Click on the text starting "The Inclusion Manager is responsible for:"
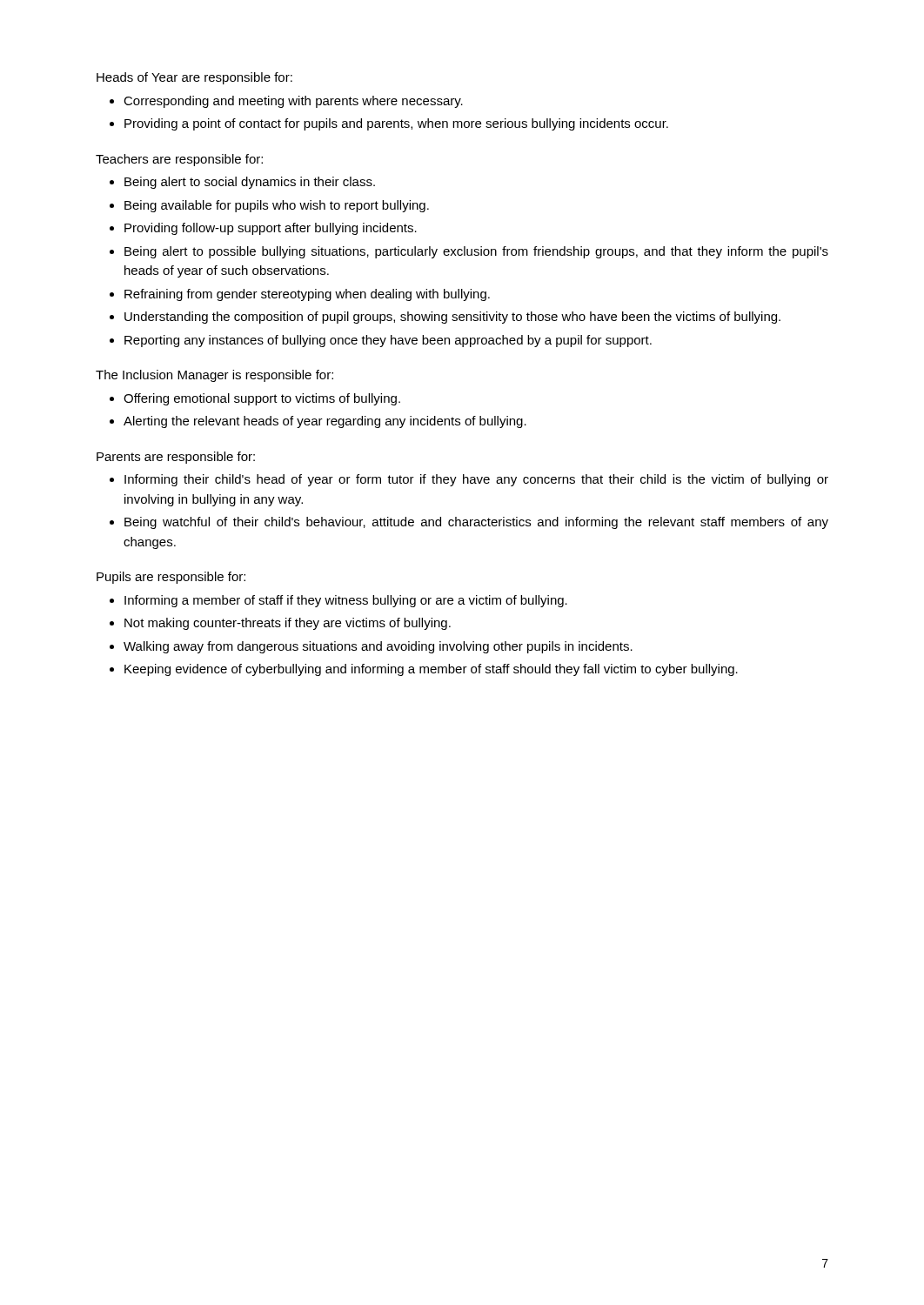924x1305 pixels. pyautogui.click(x=215, y=375)
